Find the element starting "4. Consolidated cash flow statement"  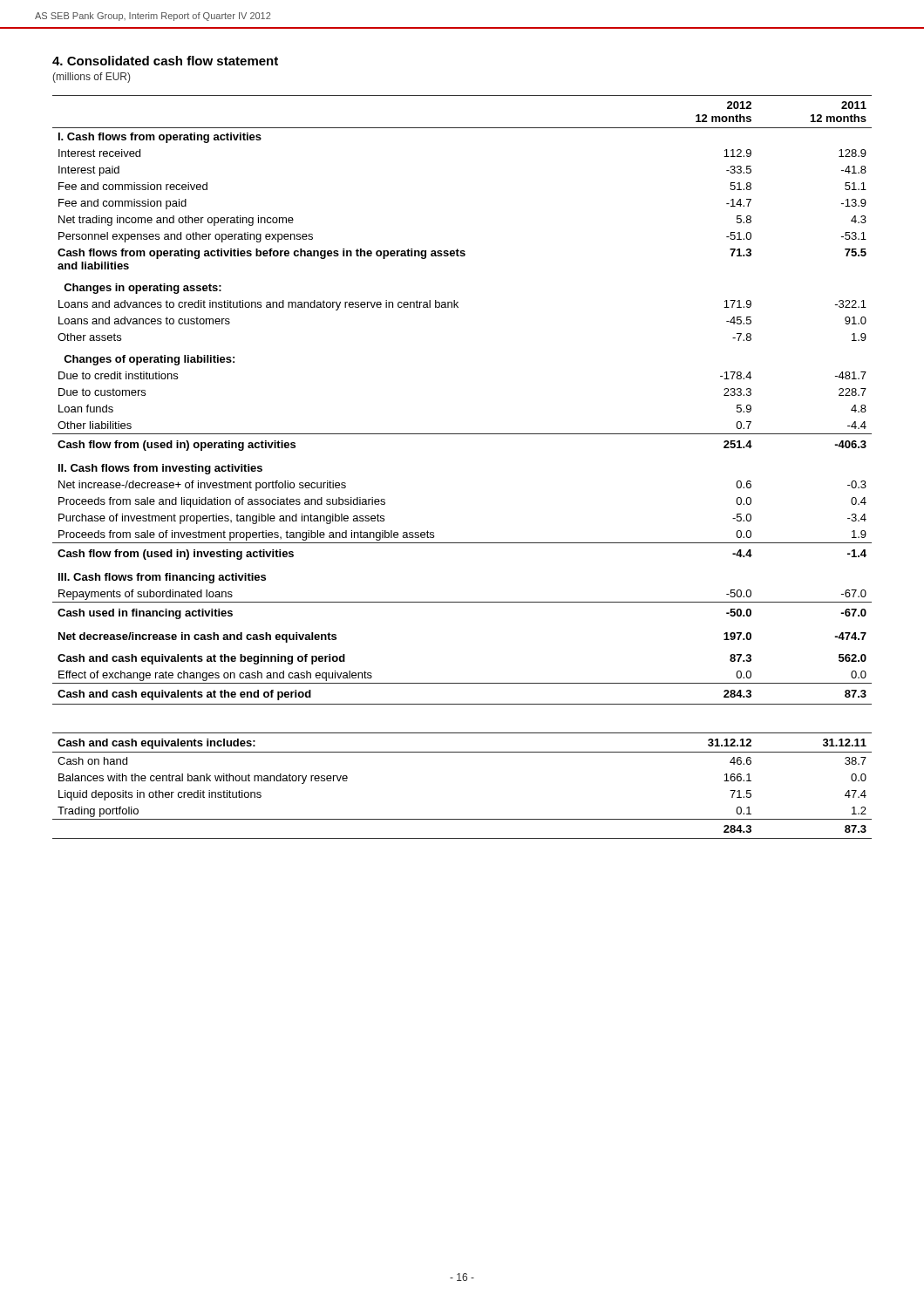pyautogui.click(x=165, y=61)
